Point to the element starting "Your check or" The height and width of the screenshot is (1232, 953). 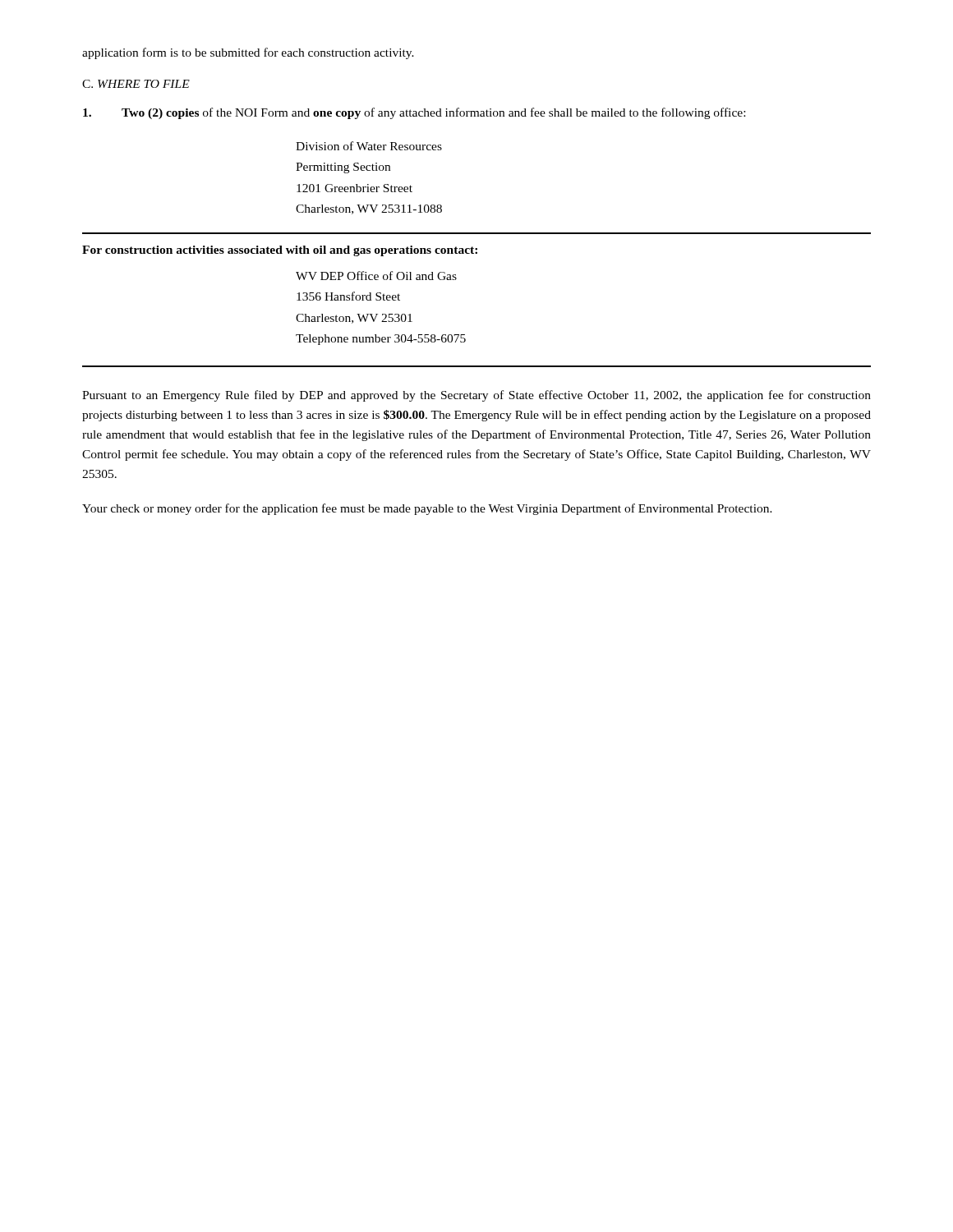(x=427, y=508)
